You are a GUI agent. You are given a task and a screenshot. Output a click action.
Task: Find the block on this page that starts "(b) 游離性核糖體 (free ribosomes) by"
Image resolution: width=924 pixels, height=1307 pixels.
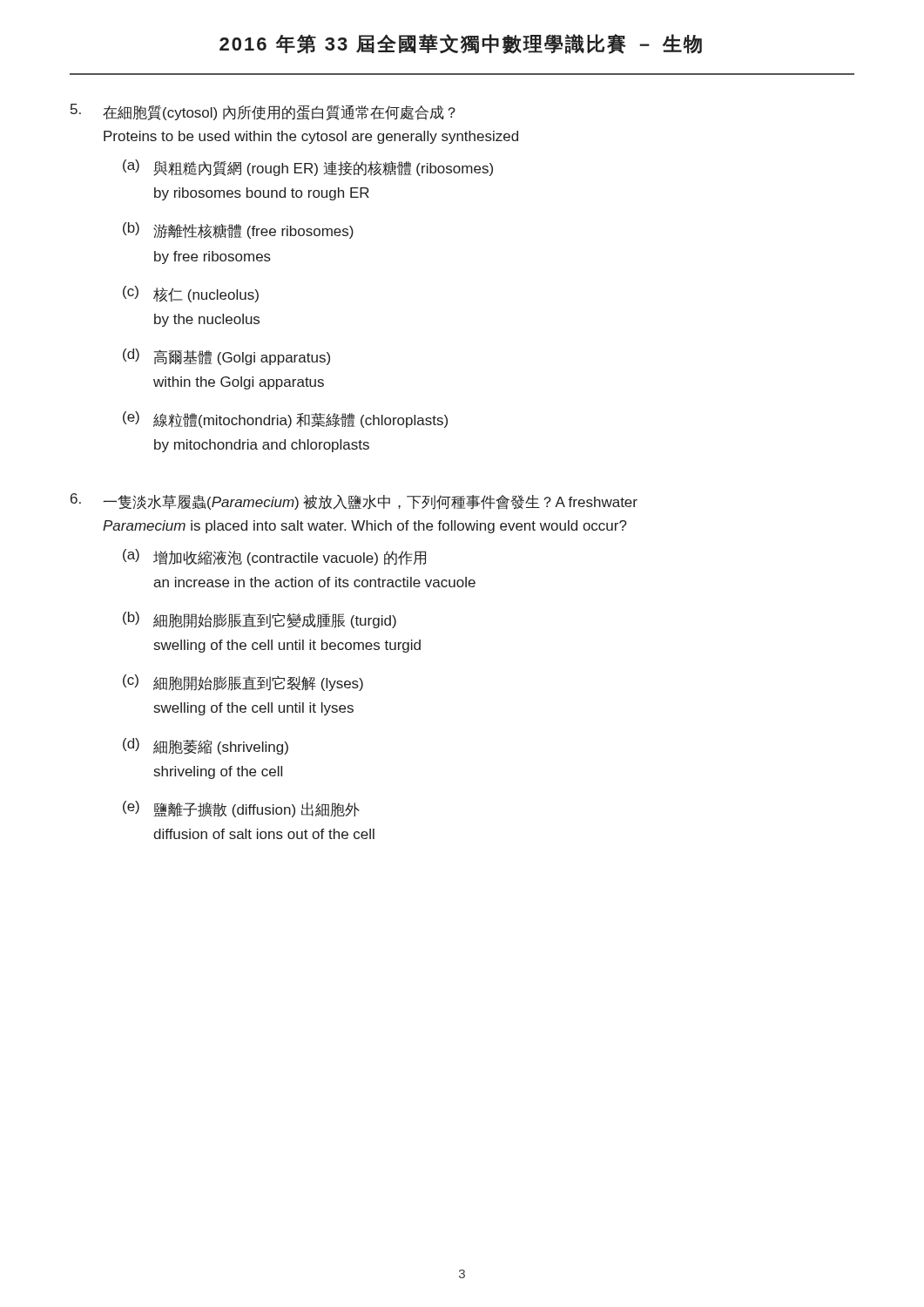coord(238,244)
